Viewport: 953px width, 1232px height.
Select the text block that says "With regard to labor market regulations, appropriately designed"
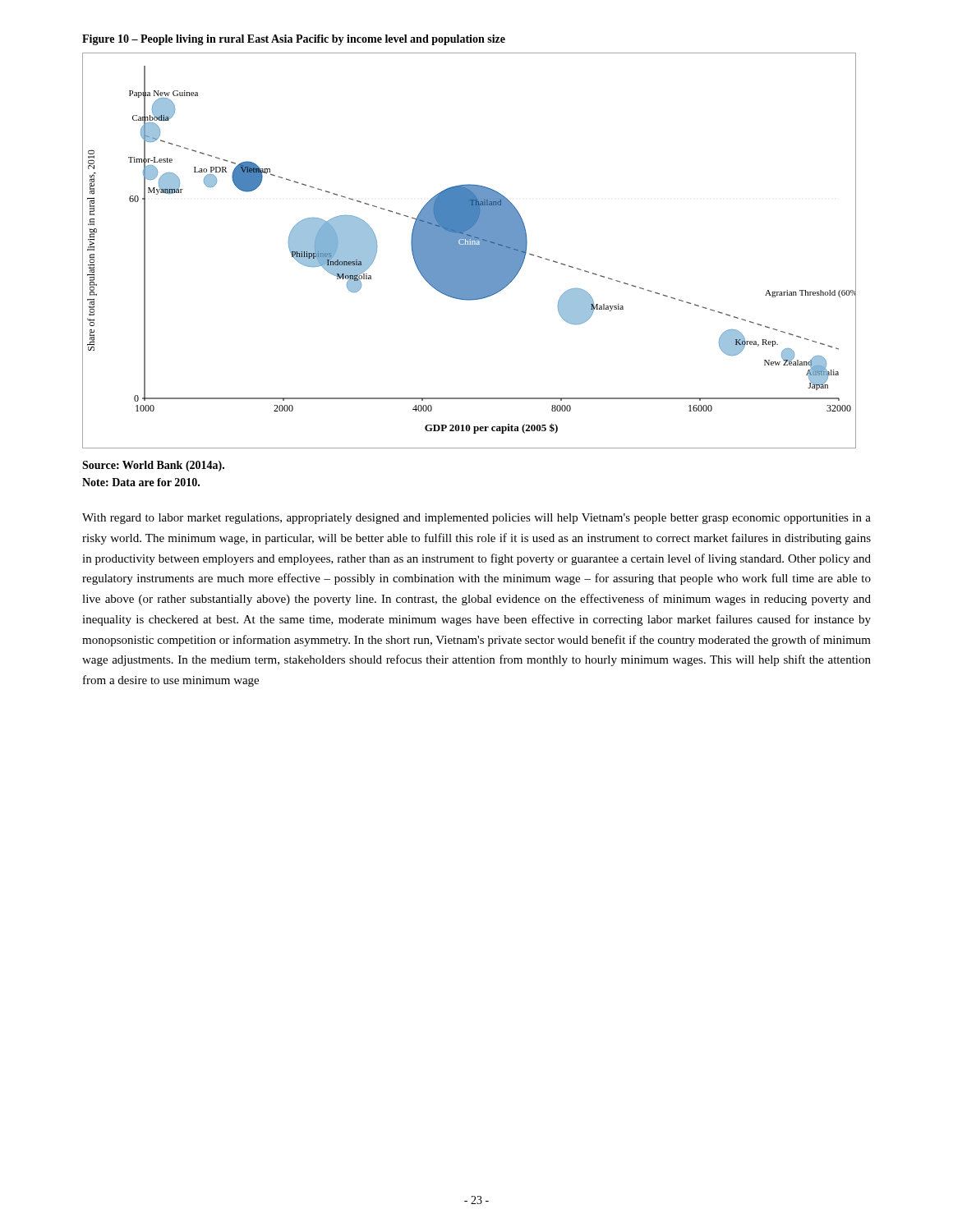tap(476, 599)
